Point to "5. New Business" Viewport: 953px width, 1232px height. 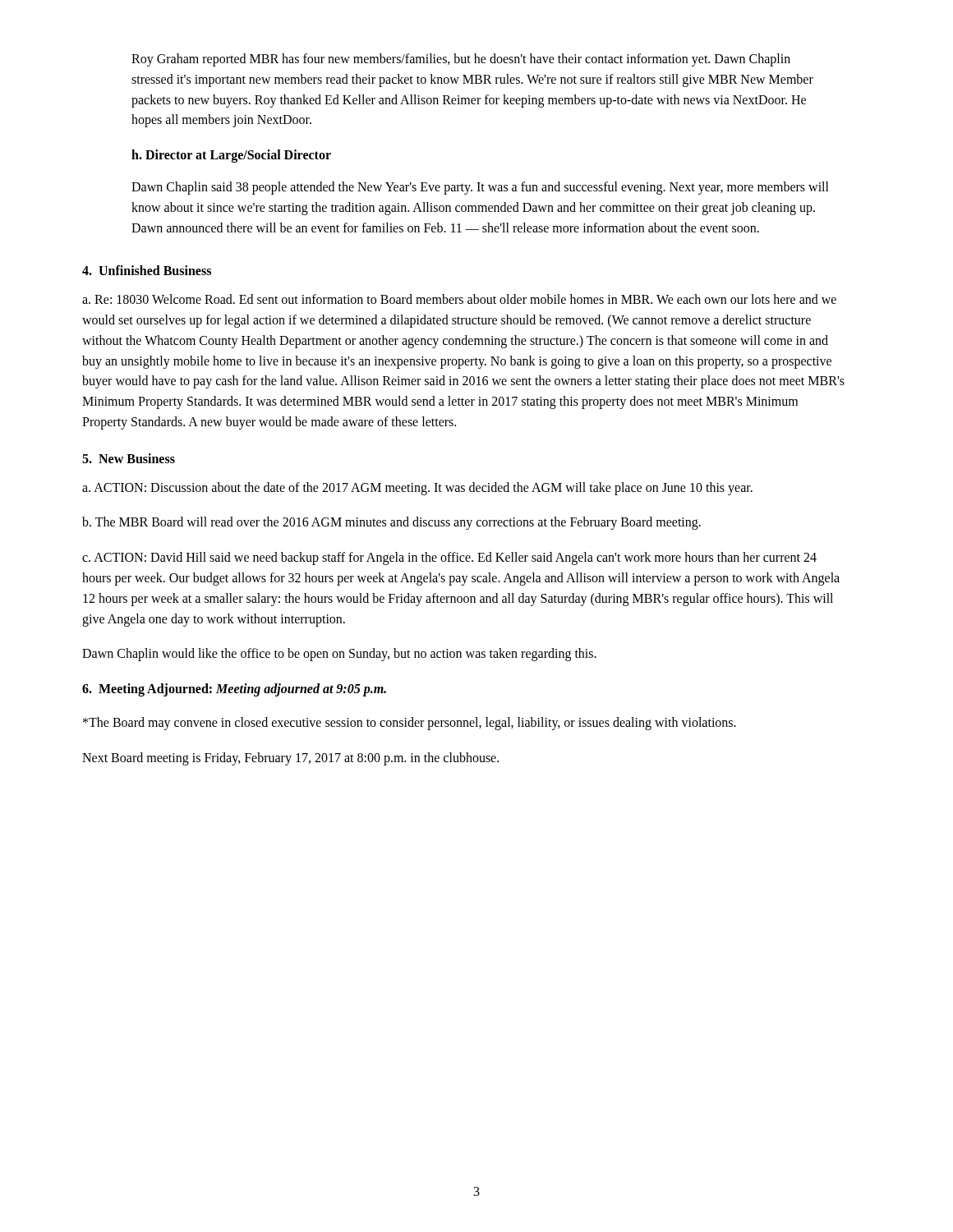click(x=129, y=458)
